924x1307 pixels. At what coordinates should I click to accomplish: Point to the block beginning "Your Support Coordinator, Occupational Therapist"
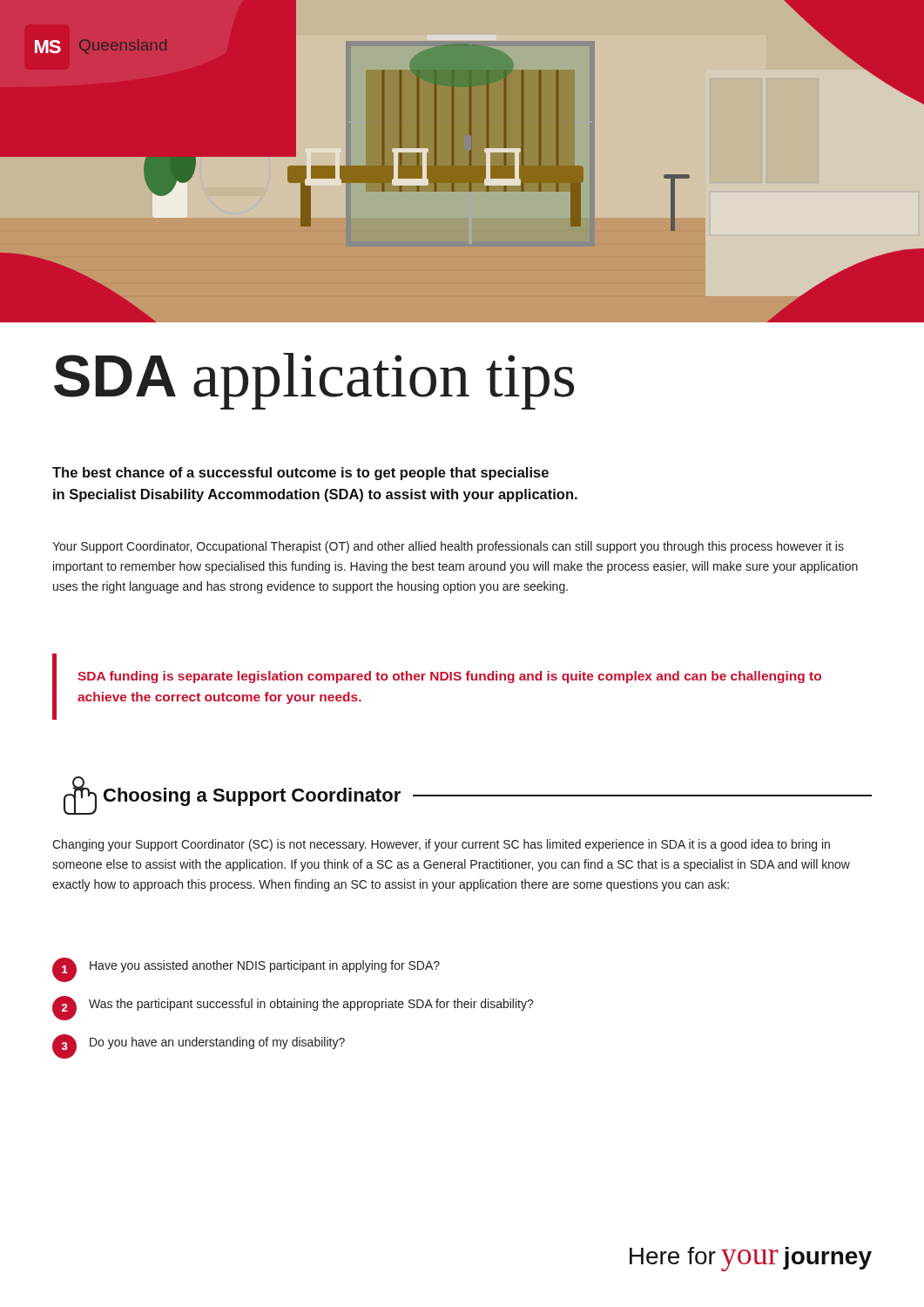pos(455,566)
